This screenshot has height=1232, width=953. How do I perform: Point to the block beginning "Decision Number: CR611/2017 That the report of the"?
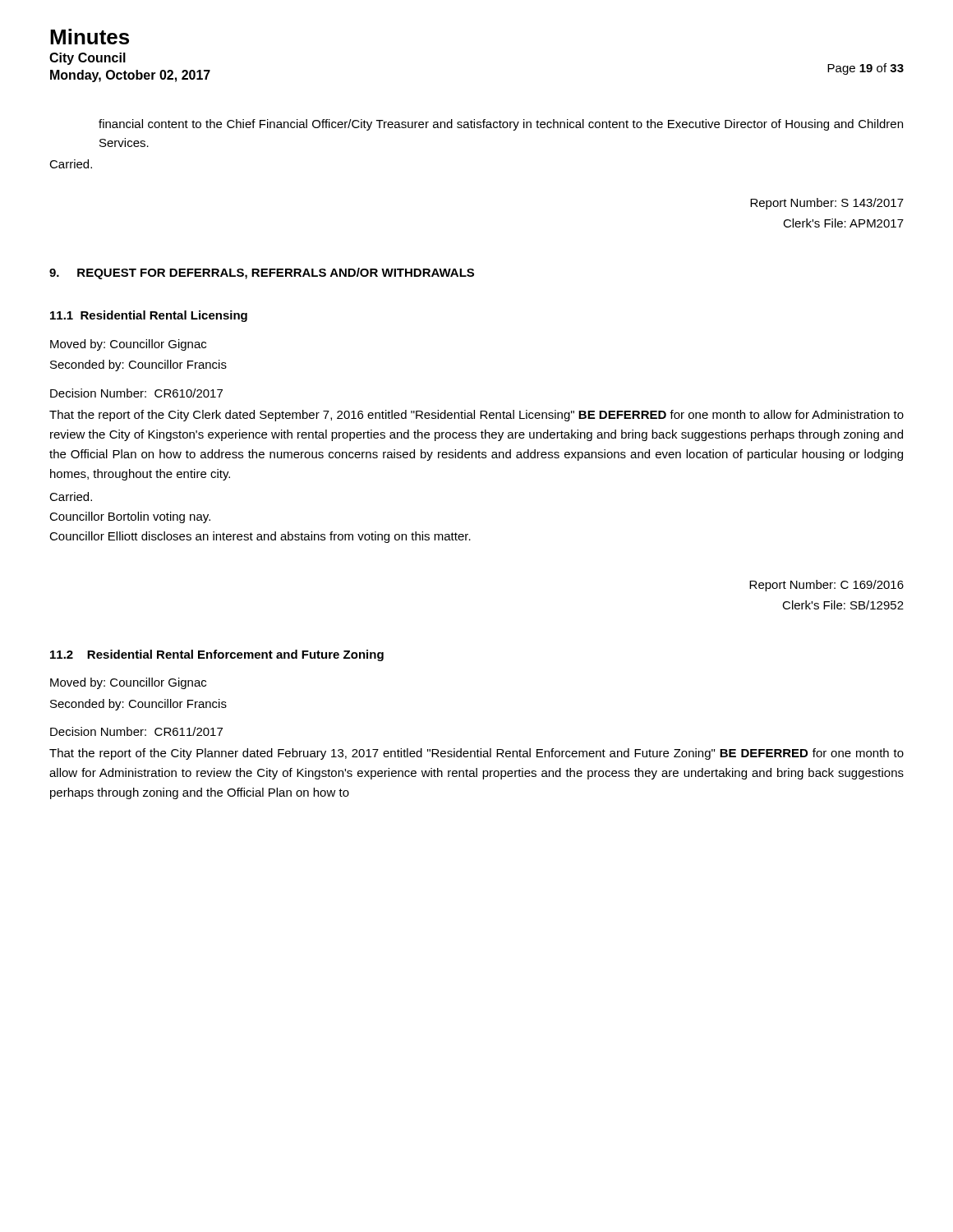(476, 762)
